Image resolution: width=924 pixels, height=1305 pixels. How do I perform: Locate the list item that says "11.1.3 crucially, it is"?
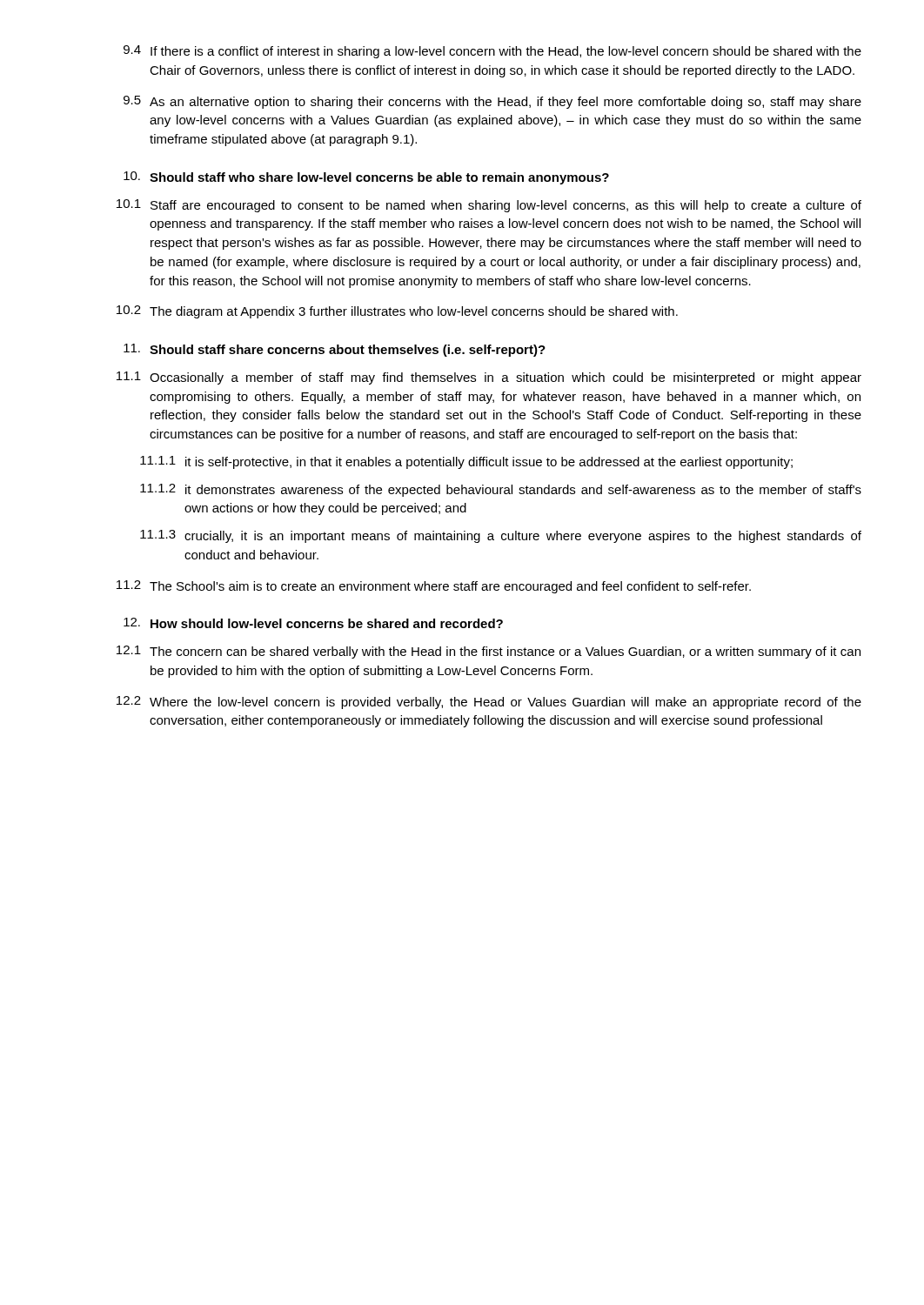point(462,545)
